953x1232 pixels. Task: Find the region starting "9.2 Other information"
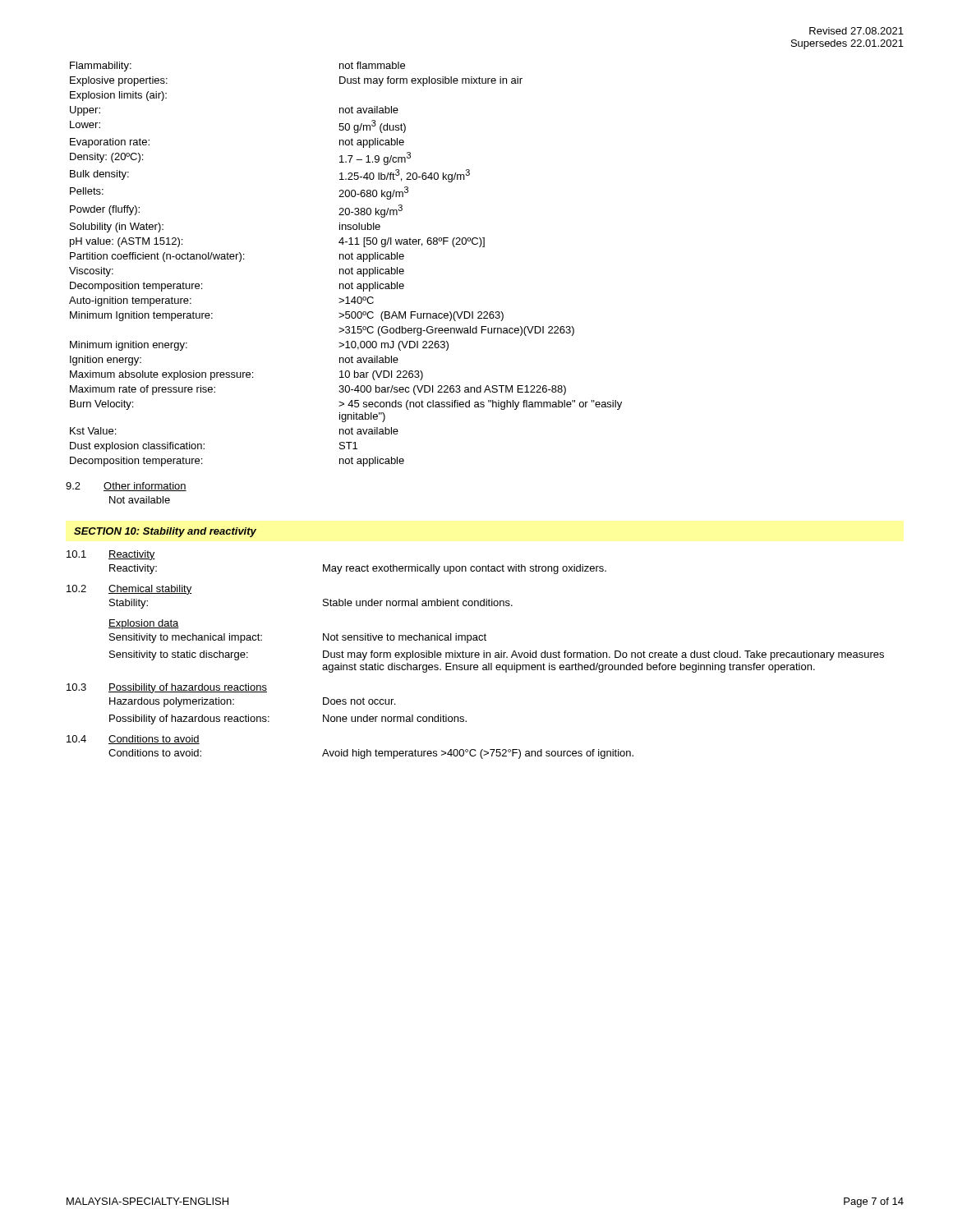click(x=126, y=486)
